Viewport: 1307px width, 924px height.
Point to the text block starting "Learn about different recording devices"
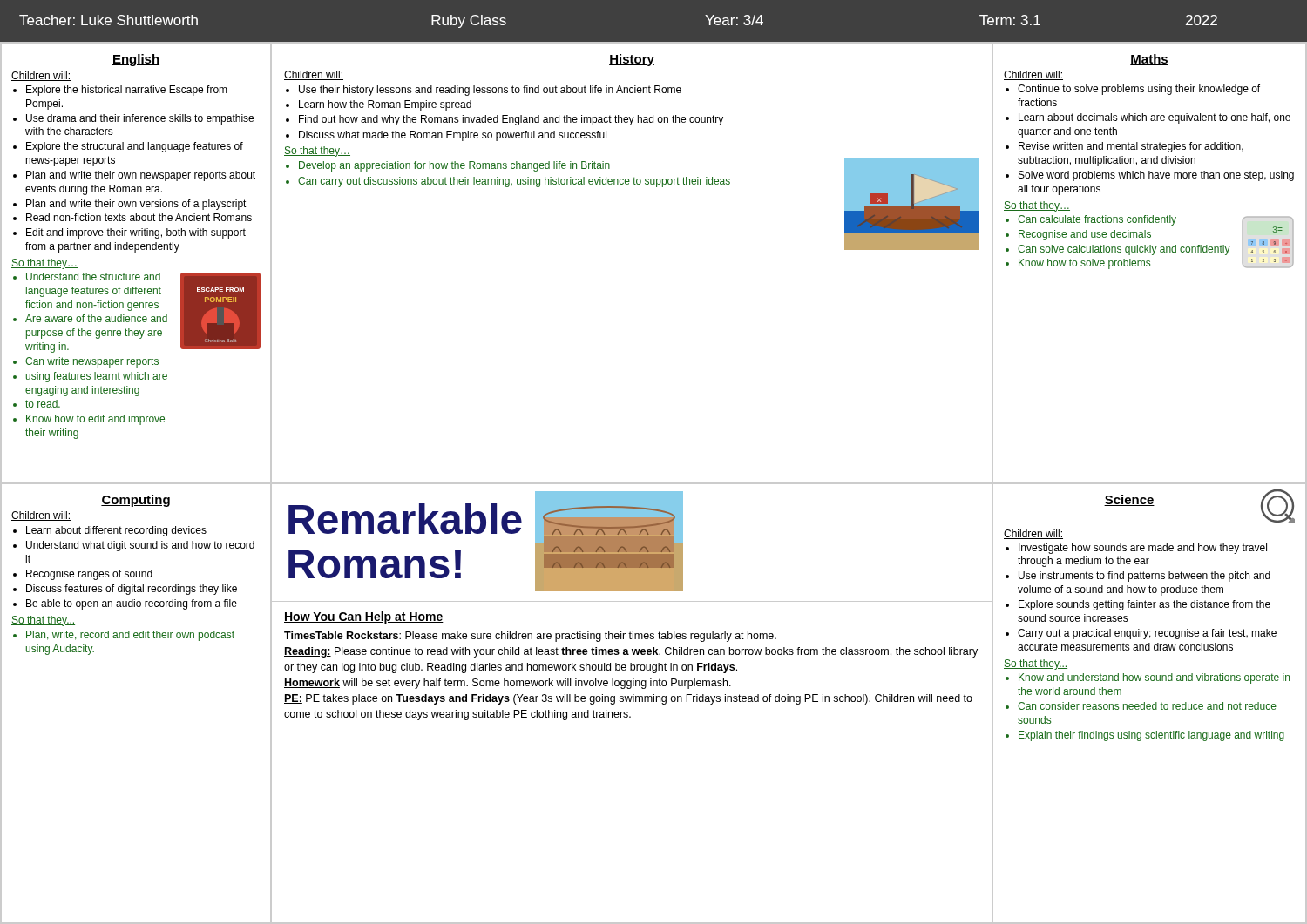116,530
